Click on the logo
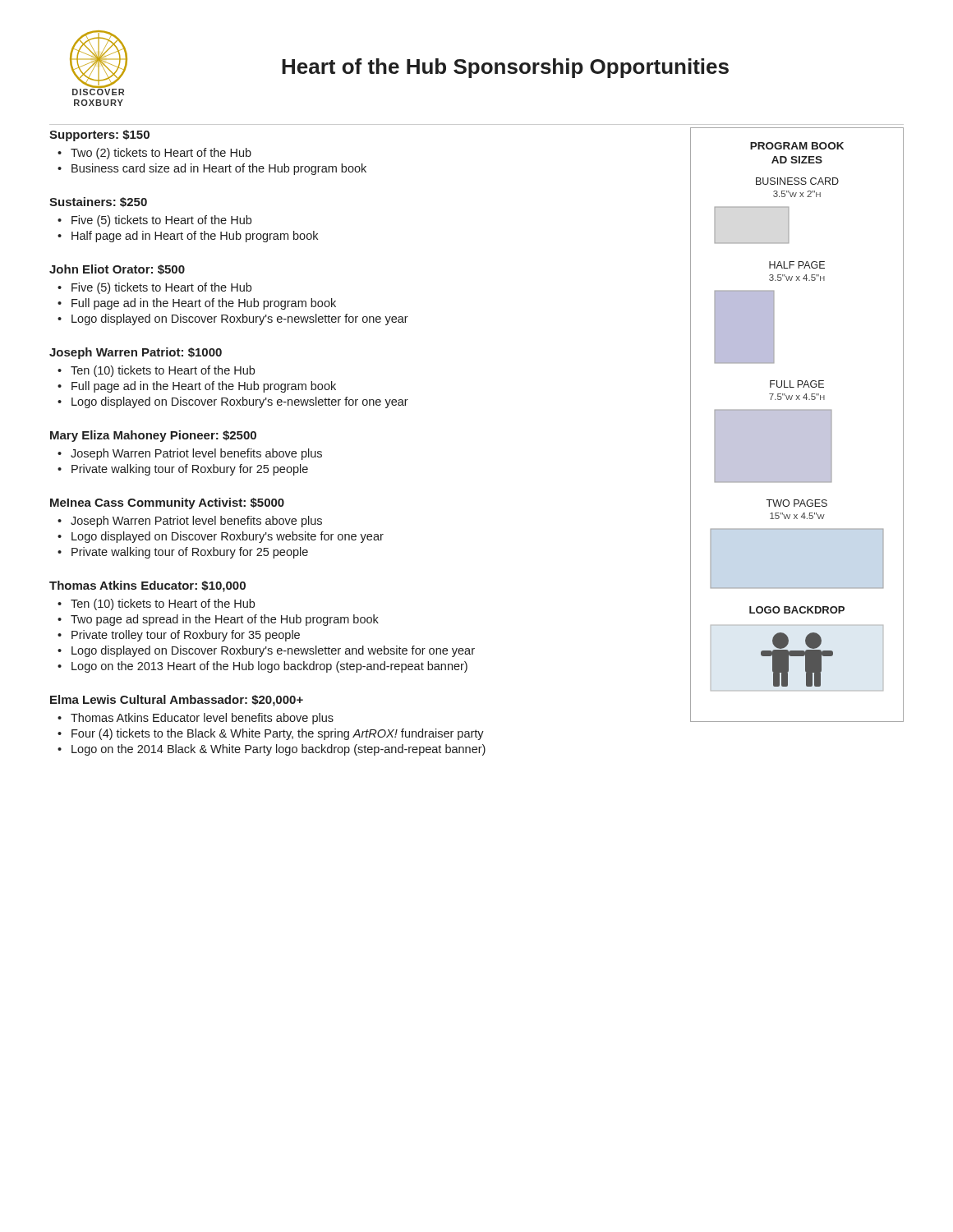Viewport: 953px width, 1232px height. click(103, 67)
